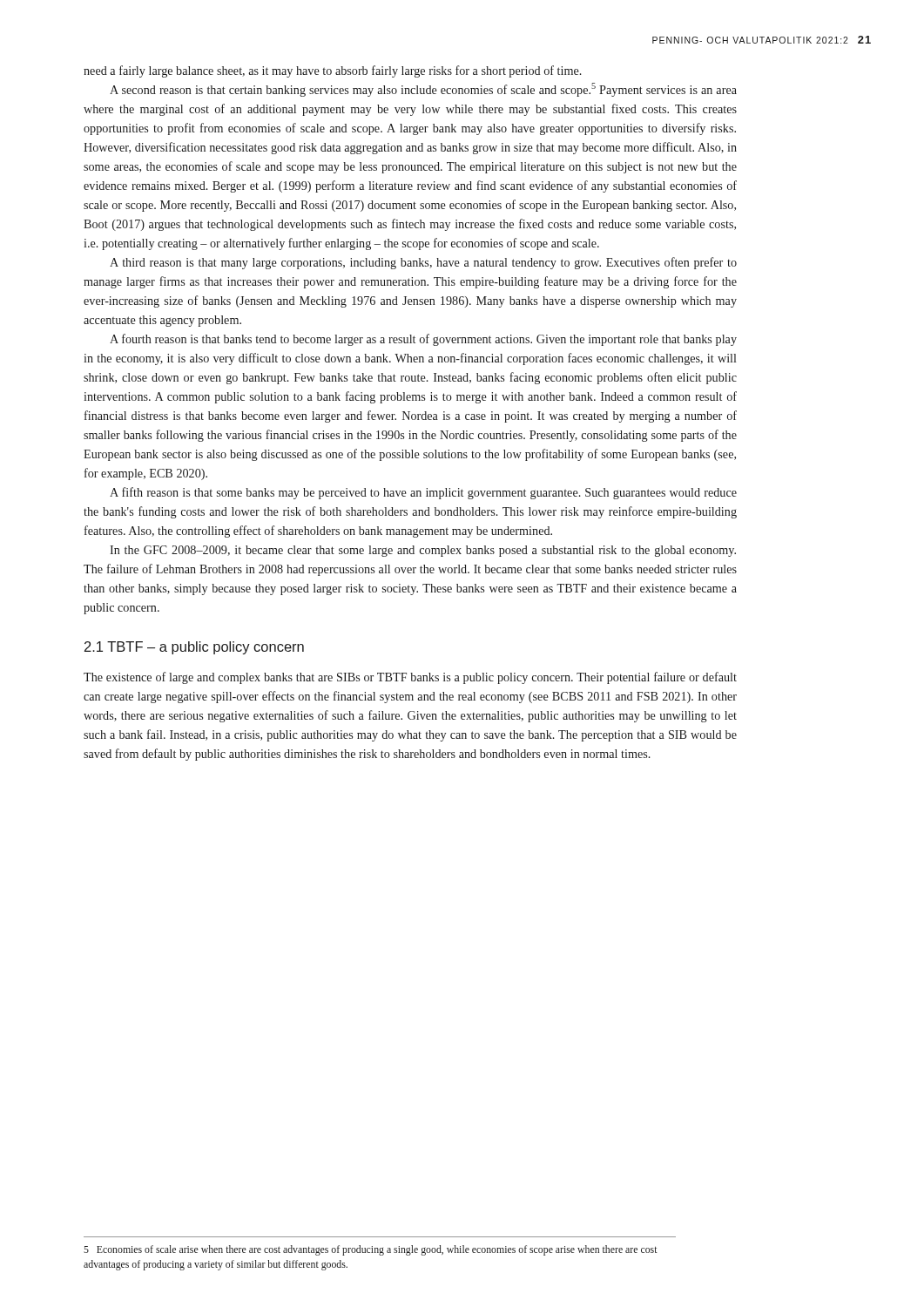
Task: Where is the passage that starts "The existence of large and"?
Action: point(410,715)
